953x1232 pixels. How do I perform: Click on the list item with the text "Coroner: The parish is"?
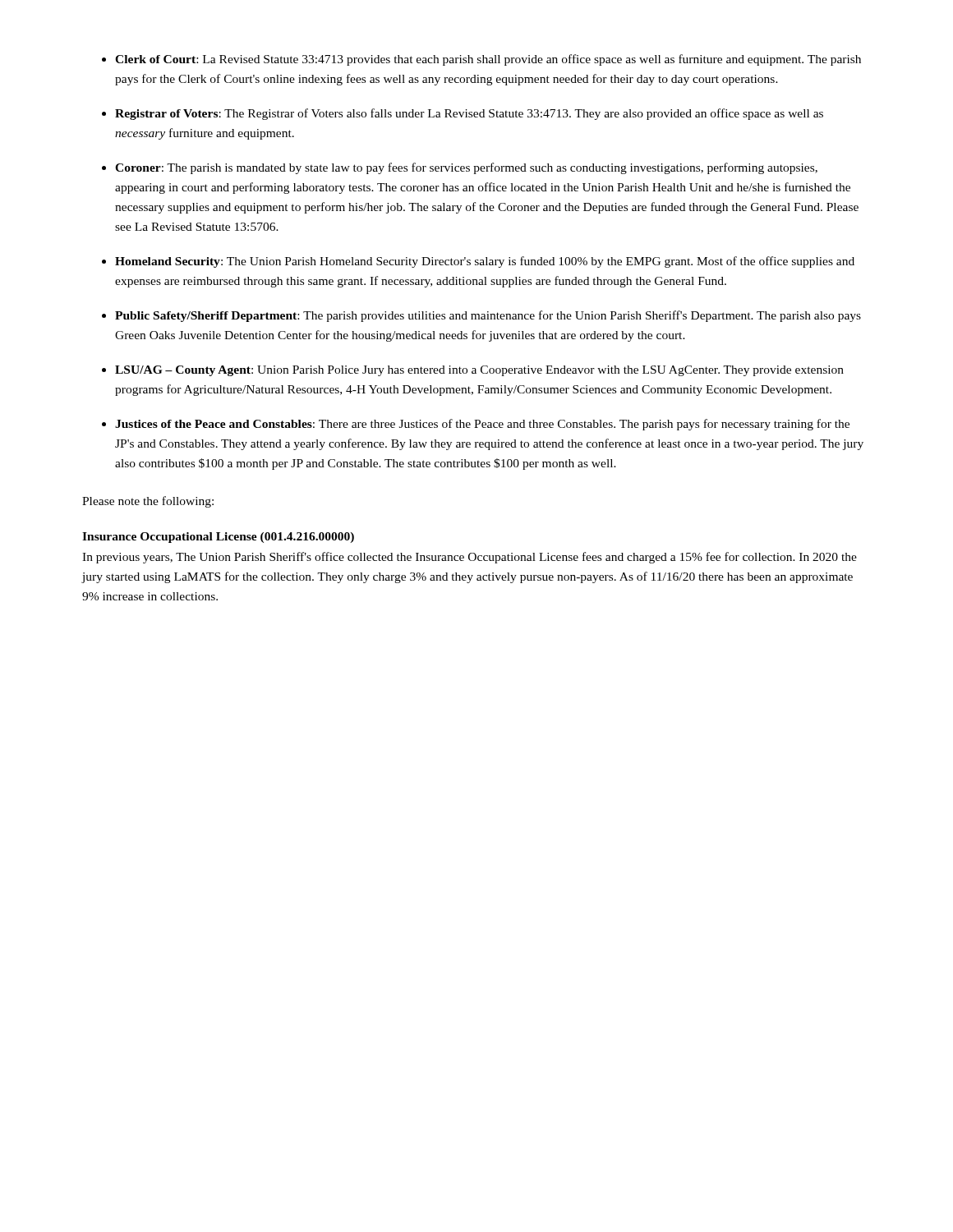(x=487, y=197)
